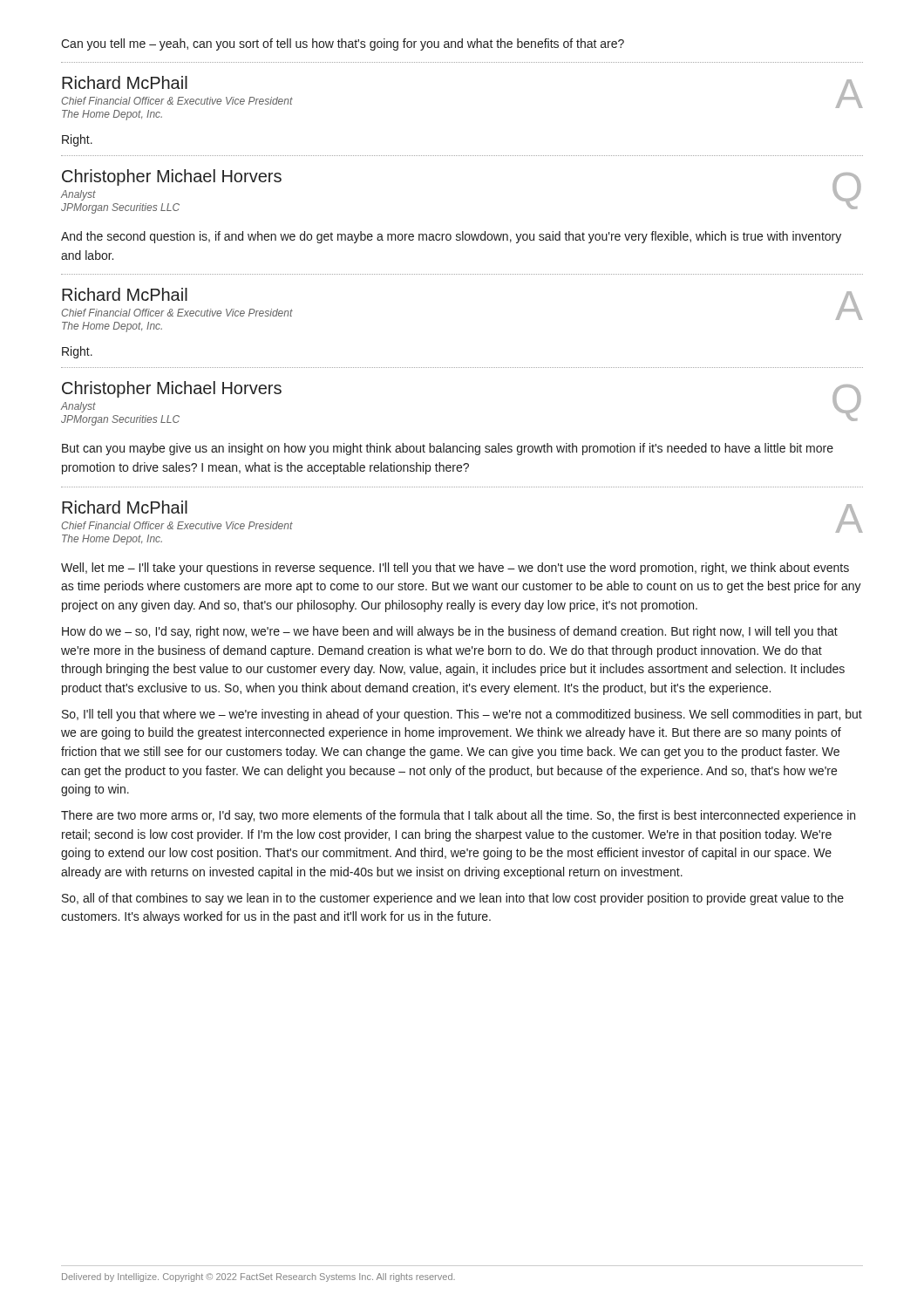924x1308 pixels.
Task: Find the region starting "How do we – so, I'd"
Action: pyautogui.click(x=462, y=660)
